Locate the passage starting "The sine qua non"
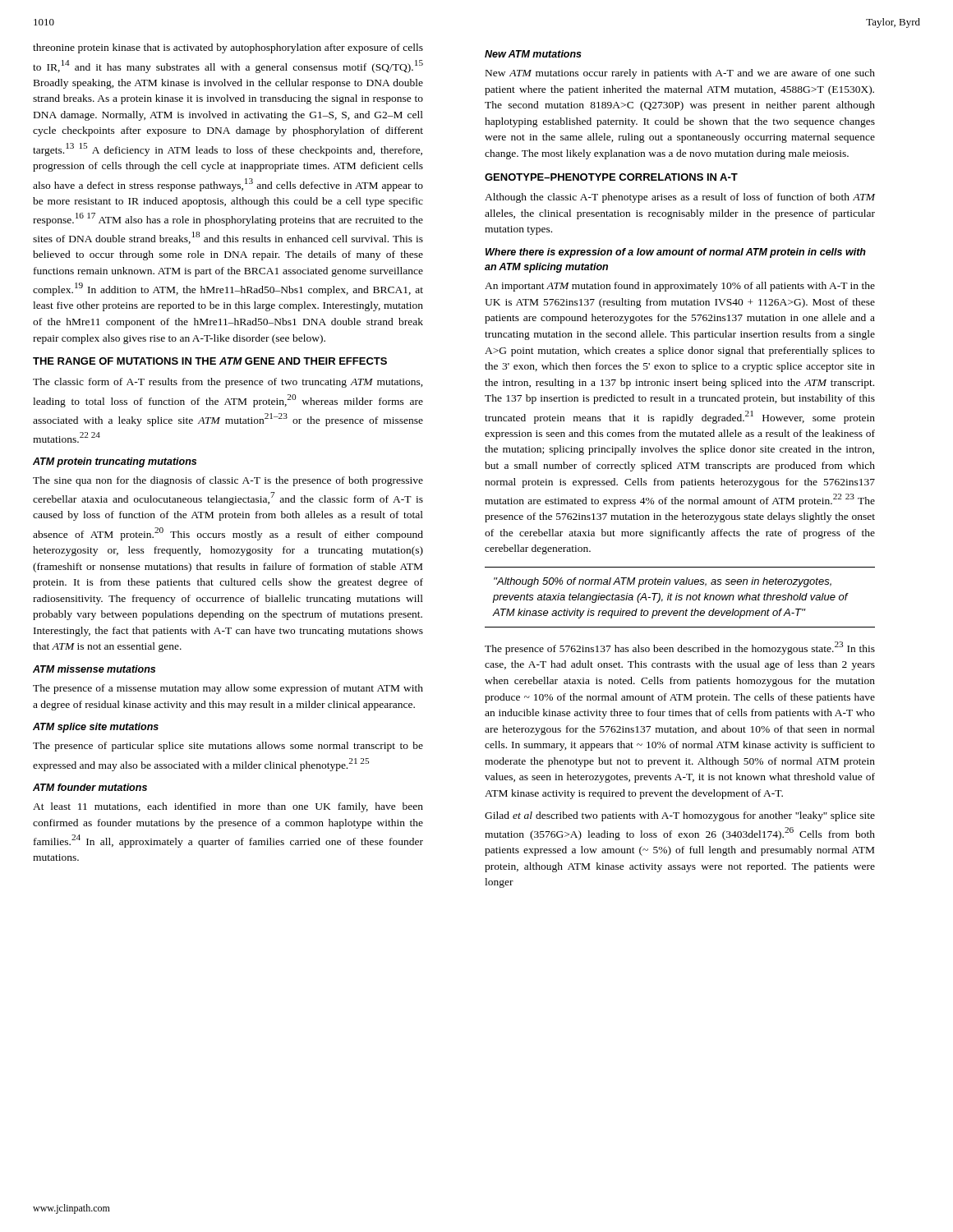 (228, 563)
